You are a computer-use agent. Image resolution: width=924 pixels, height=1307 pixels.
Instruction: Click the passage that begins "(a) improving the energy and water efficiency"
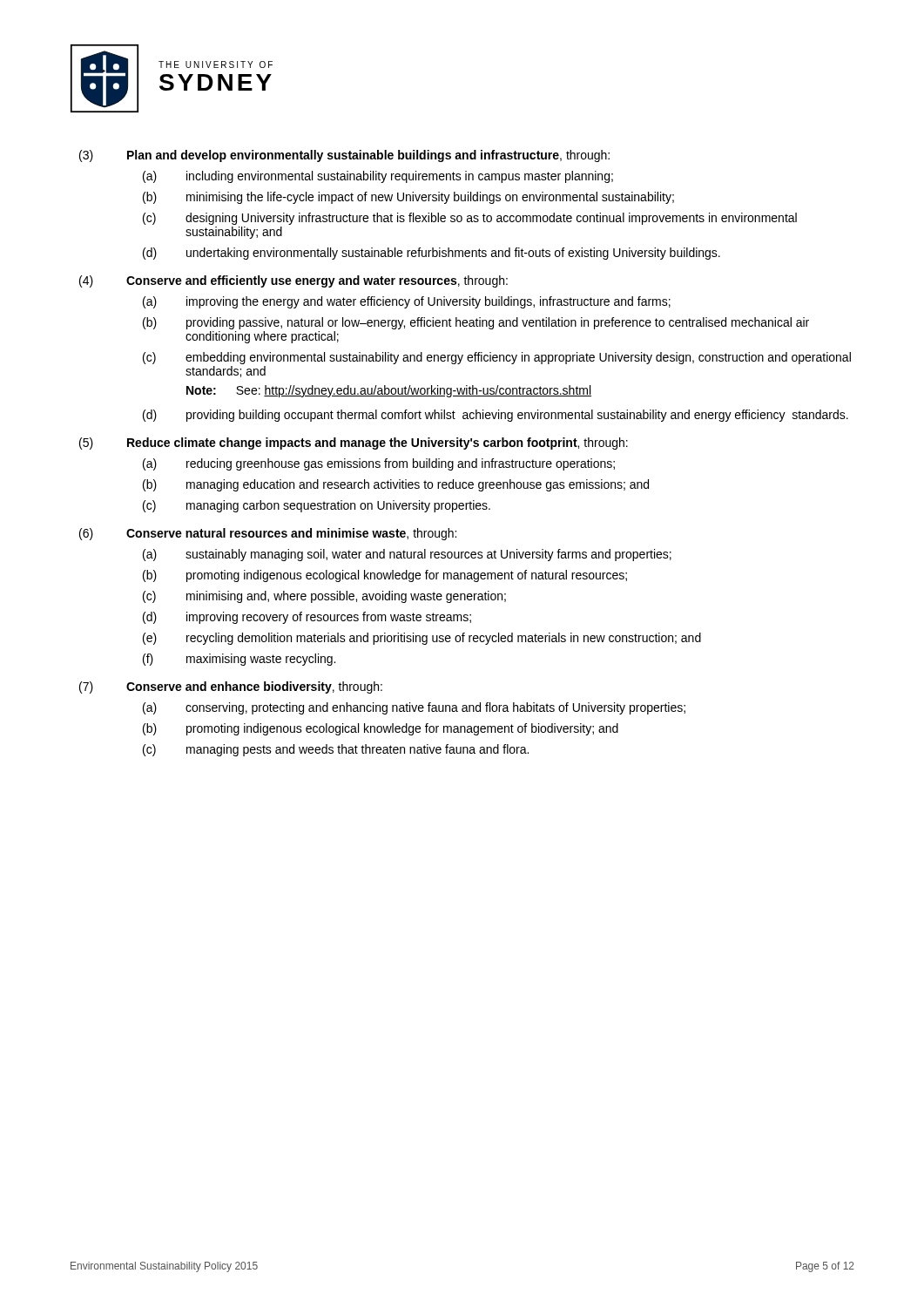pyautogui.click(x=490, y=301)
